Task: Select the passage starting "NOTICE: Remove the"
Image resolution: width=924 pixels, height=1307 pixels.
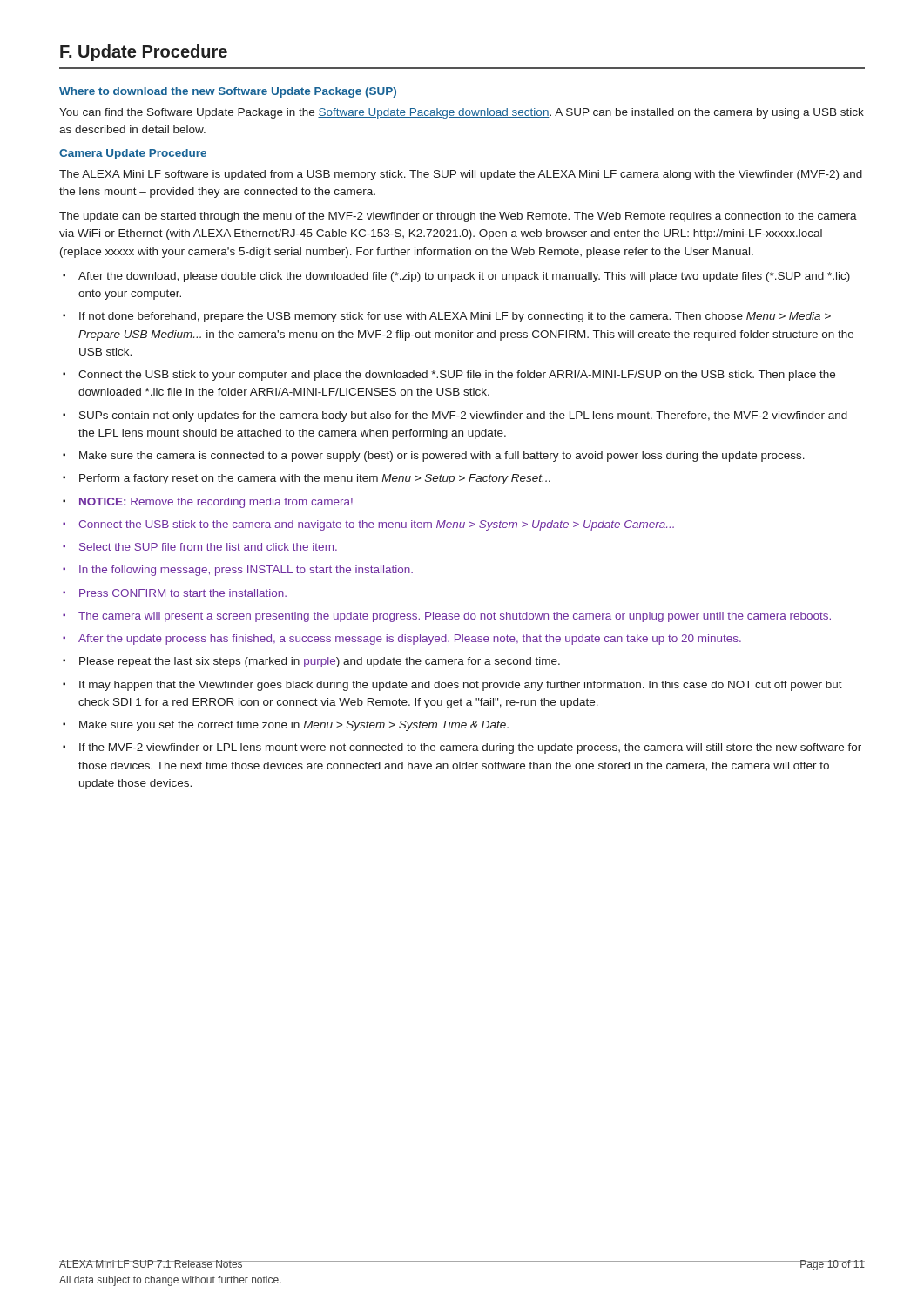Action: (x=208, y=503)
